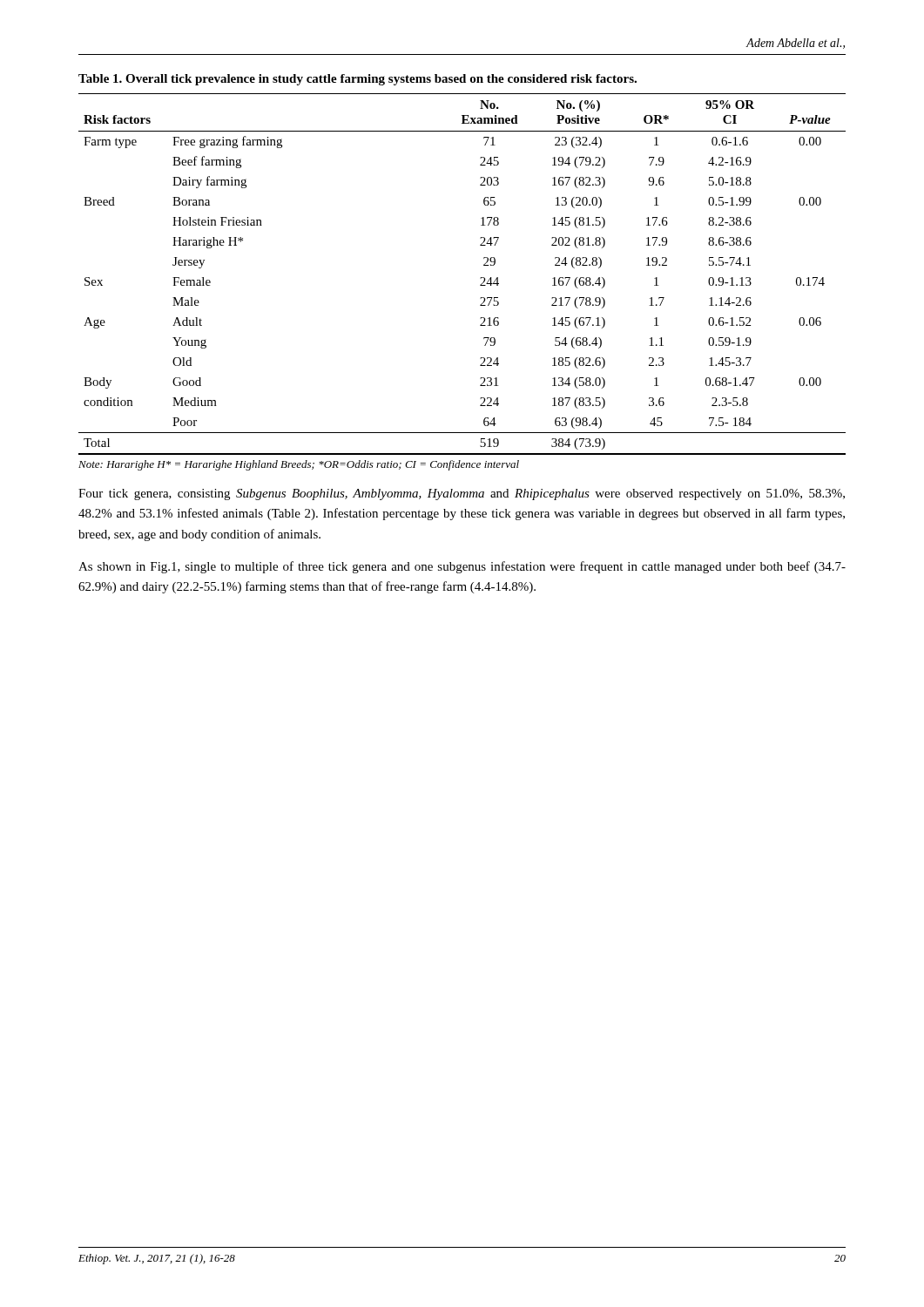924x1307 pixels.
Task: Click on the footnote that reads "Note: Hararighe H* = Hararighe Highland Breeds;"
Action: coord(299,464)
